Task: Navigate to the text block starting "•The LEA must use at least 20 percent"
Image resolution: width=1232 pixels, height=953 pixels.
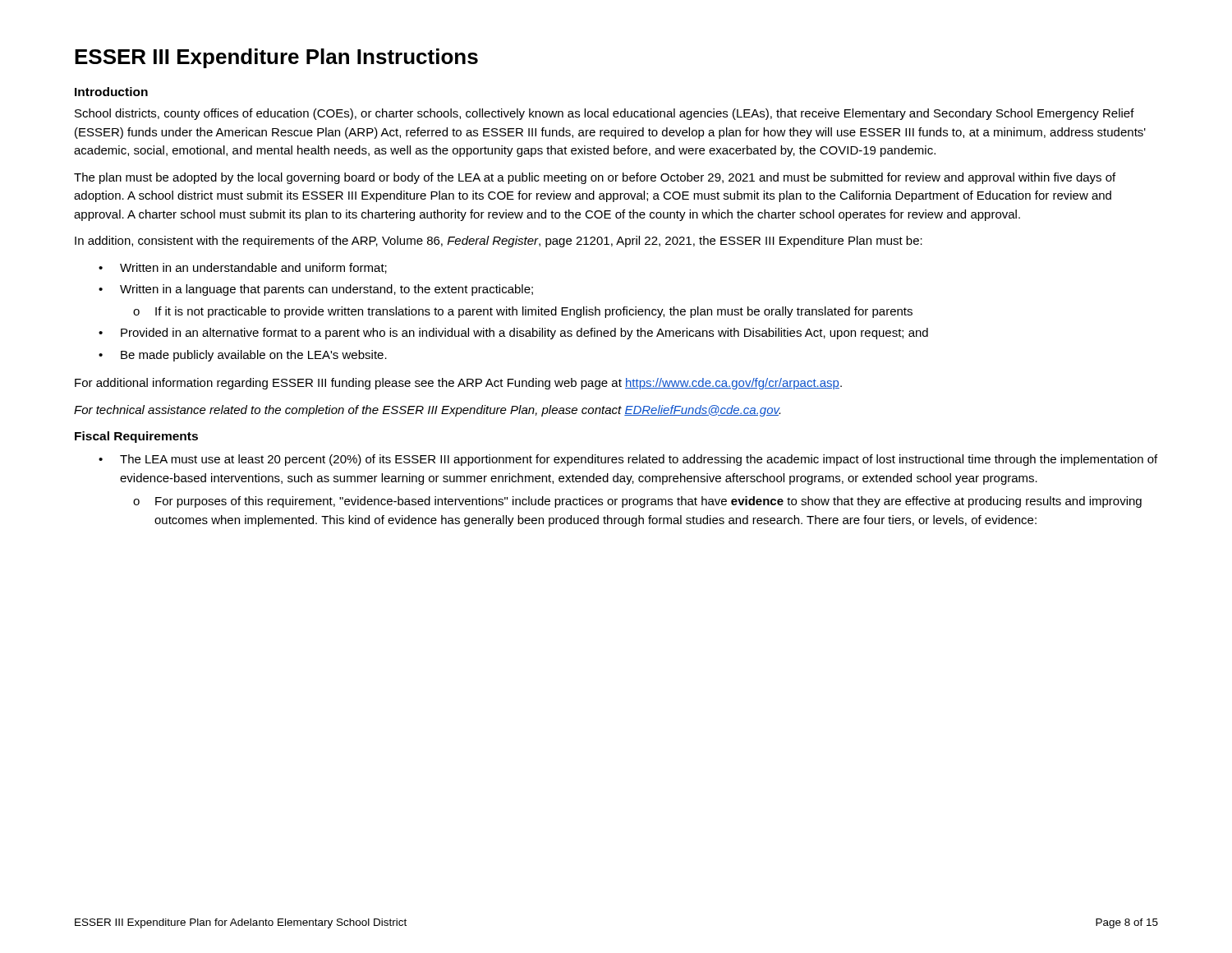Action: [628, 469]
